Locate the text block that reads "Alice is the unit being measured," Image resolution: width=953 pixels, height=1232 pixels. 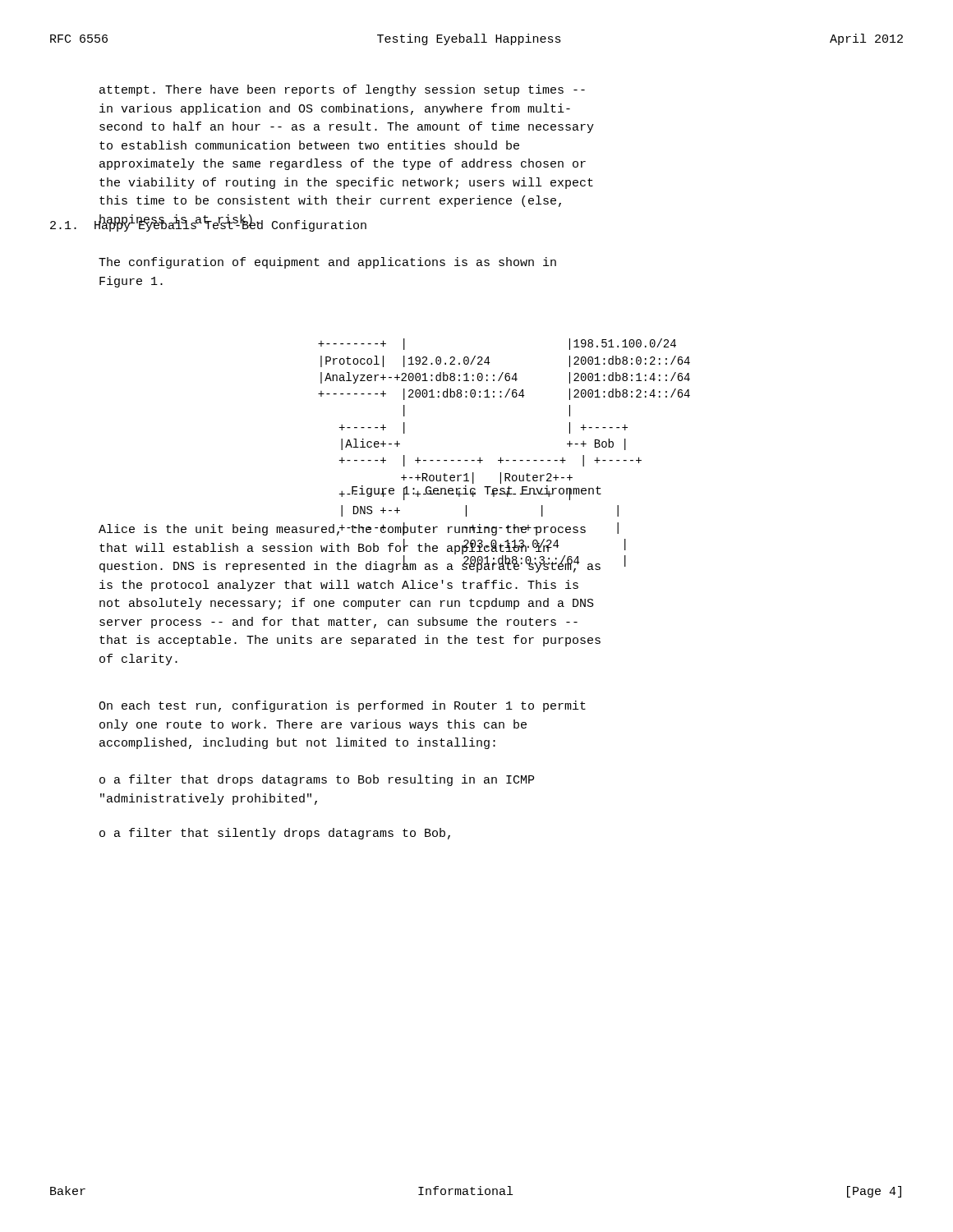click(350, 595)
